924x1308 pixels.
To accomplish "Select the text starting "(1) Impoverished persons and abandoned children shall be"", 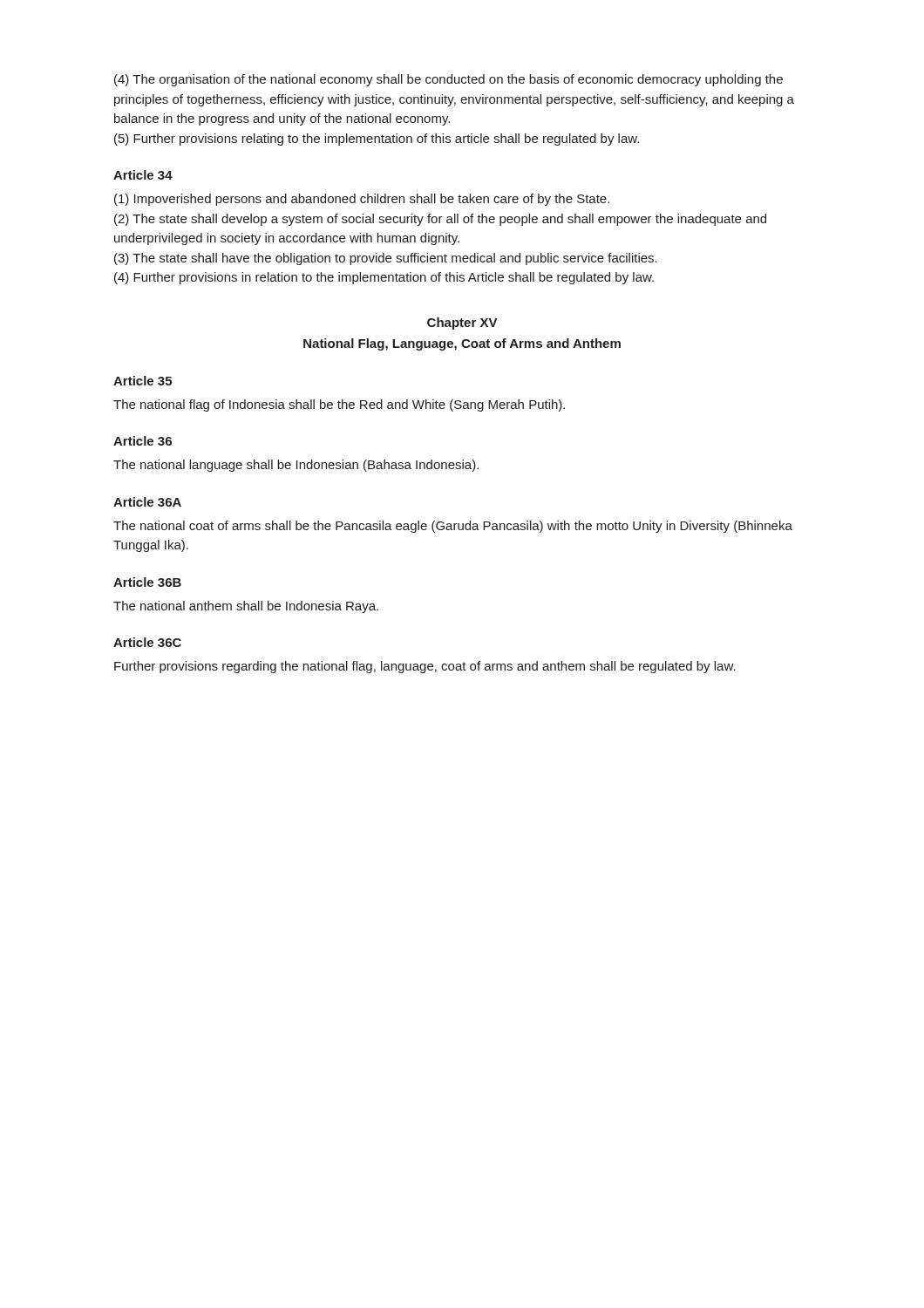I will click(440, 238).
